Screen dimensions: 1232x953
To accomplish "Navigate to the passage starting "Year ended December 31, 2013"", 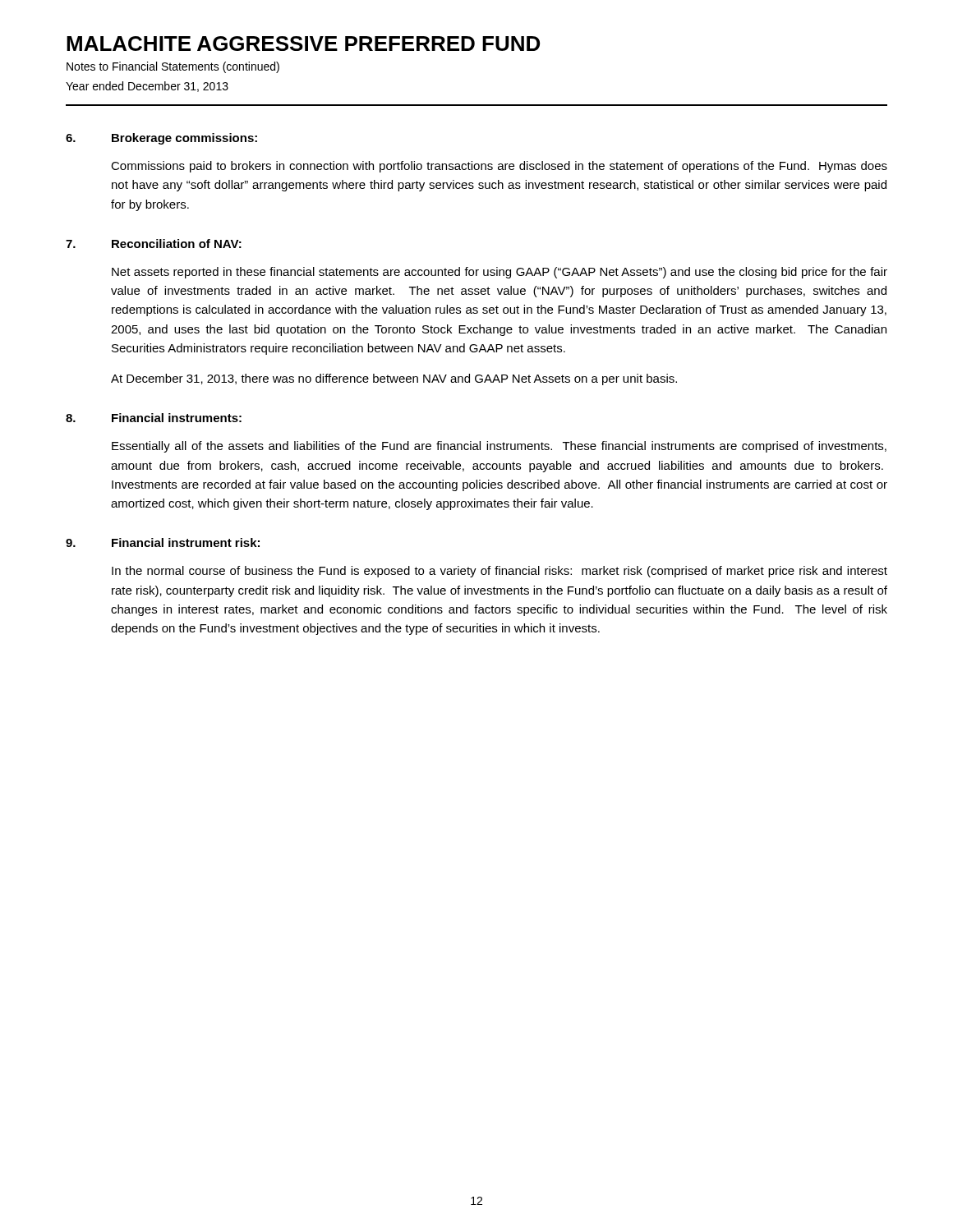I will [x=147, y=86].
